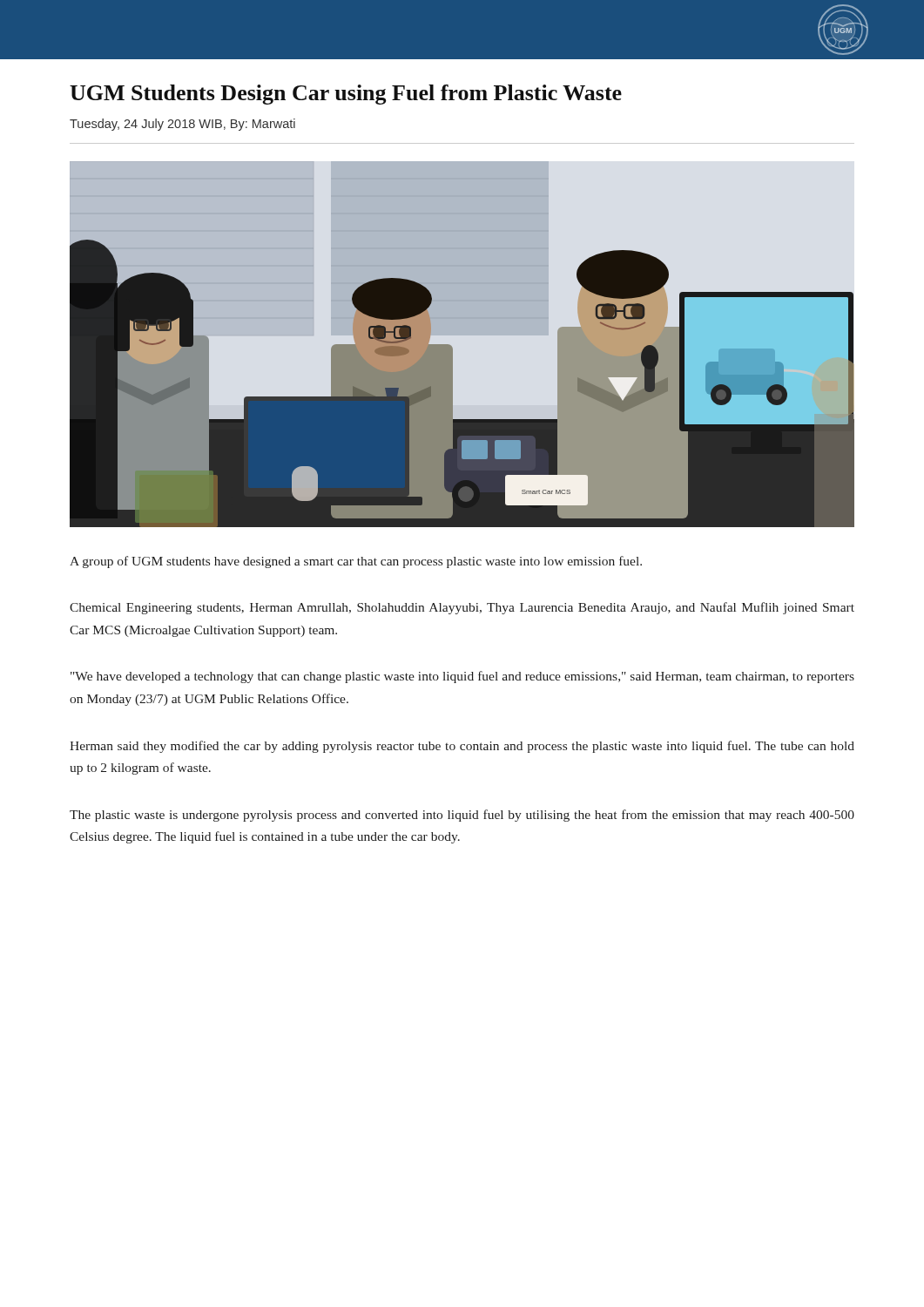The image size is (924, 1307).
Task: Find the photo
Action: click(462, 344)
